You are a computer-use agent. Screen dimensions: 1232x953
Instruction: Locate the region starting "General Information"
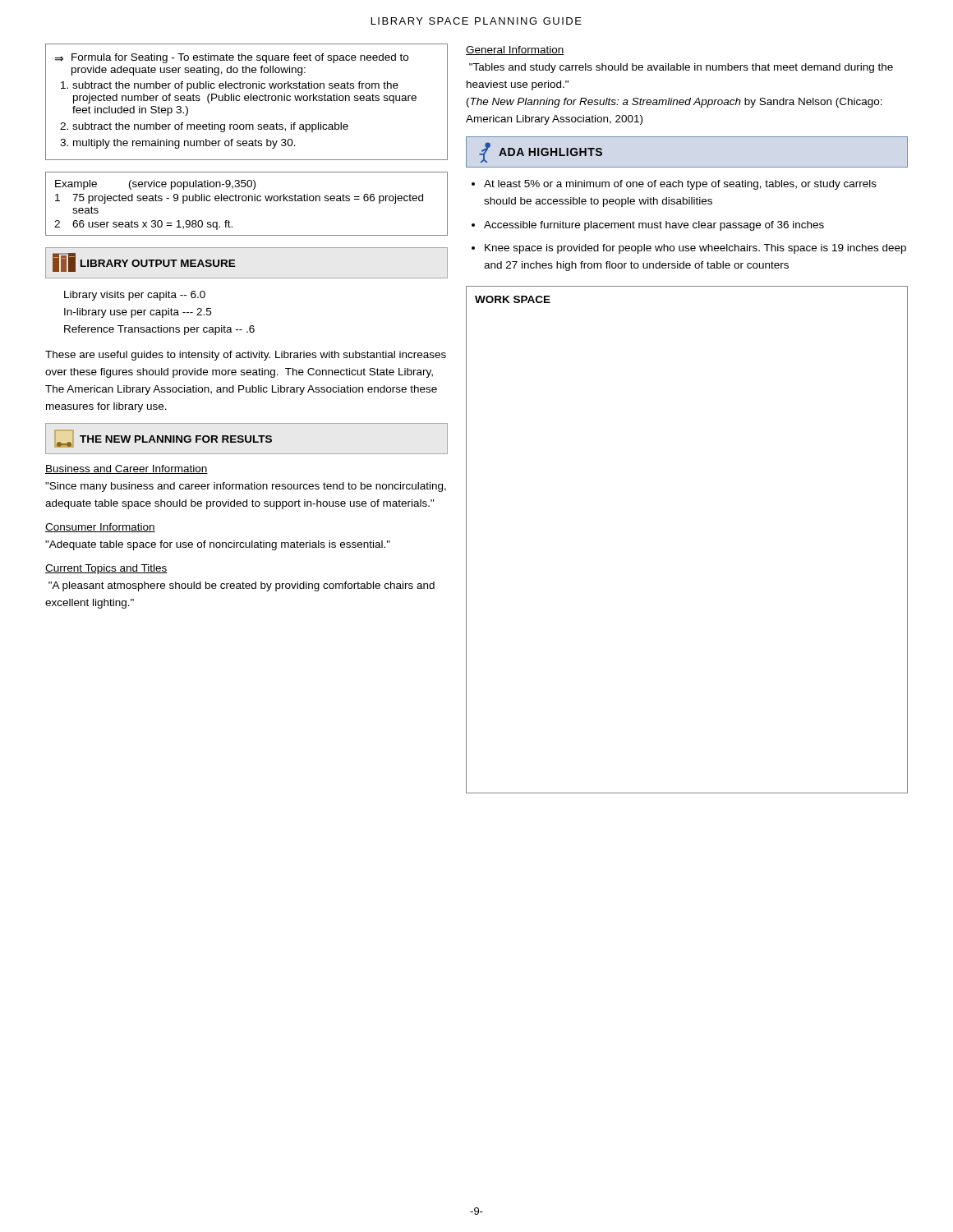(515, 50)
